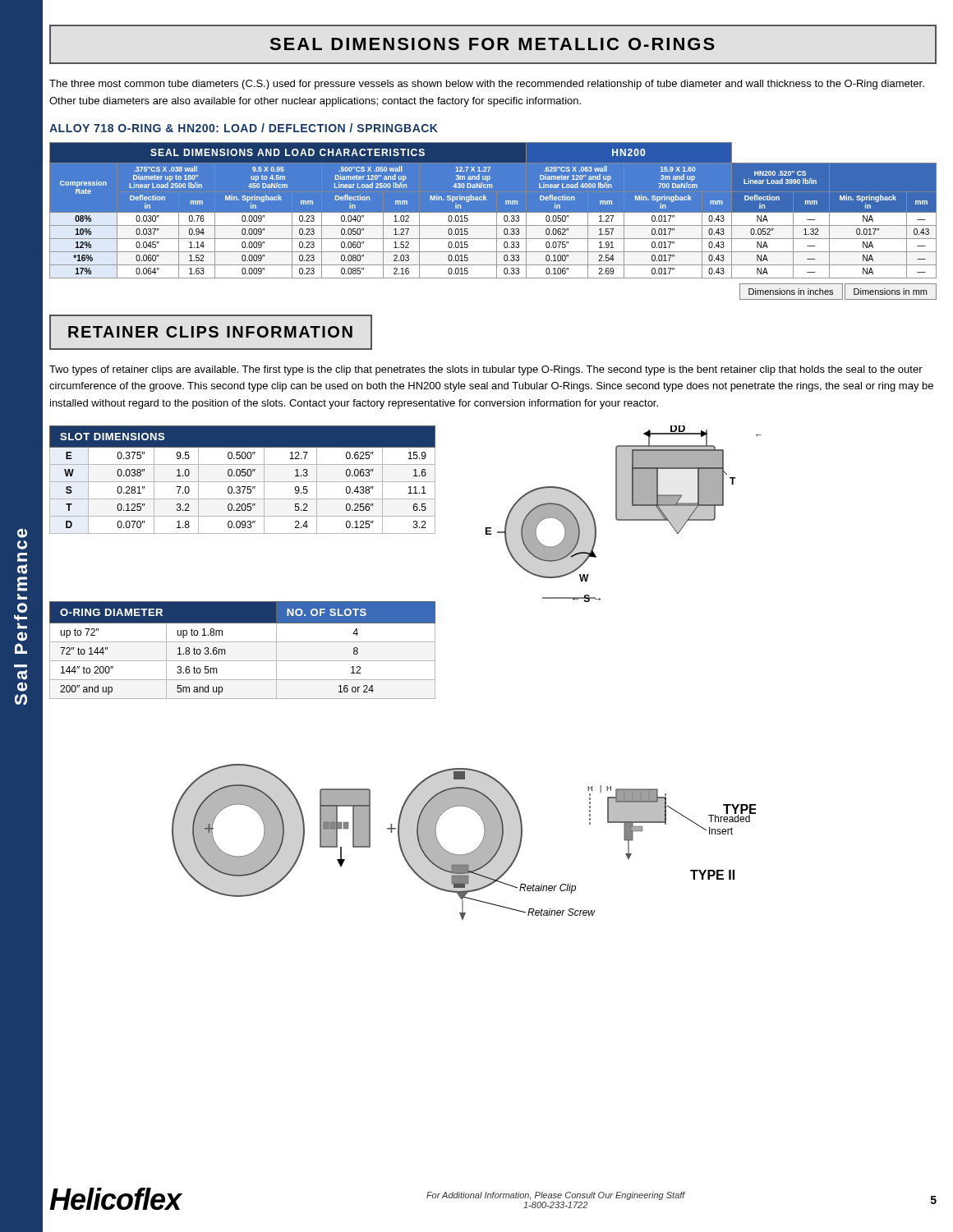Select the text block containing "The three most common tube diameters"
The width and height of the screenshot is (953, 1232).
pos(487,92)
